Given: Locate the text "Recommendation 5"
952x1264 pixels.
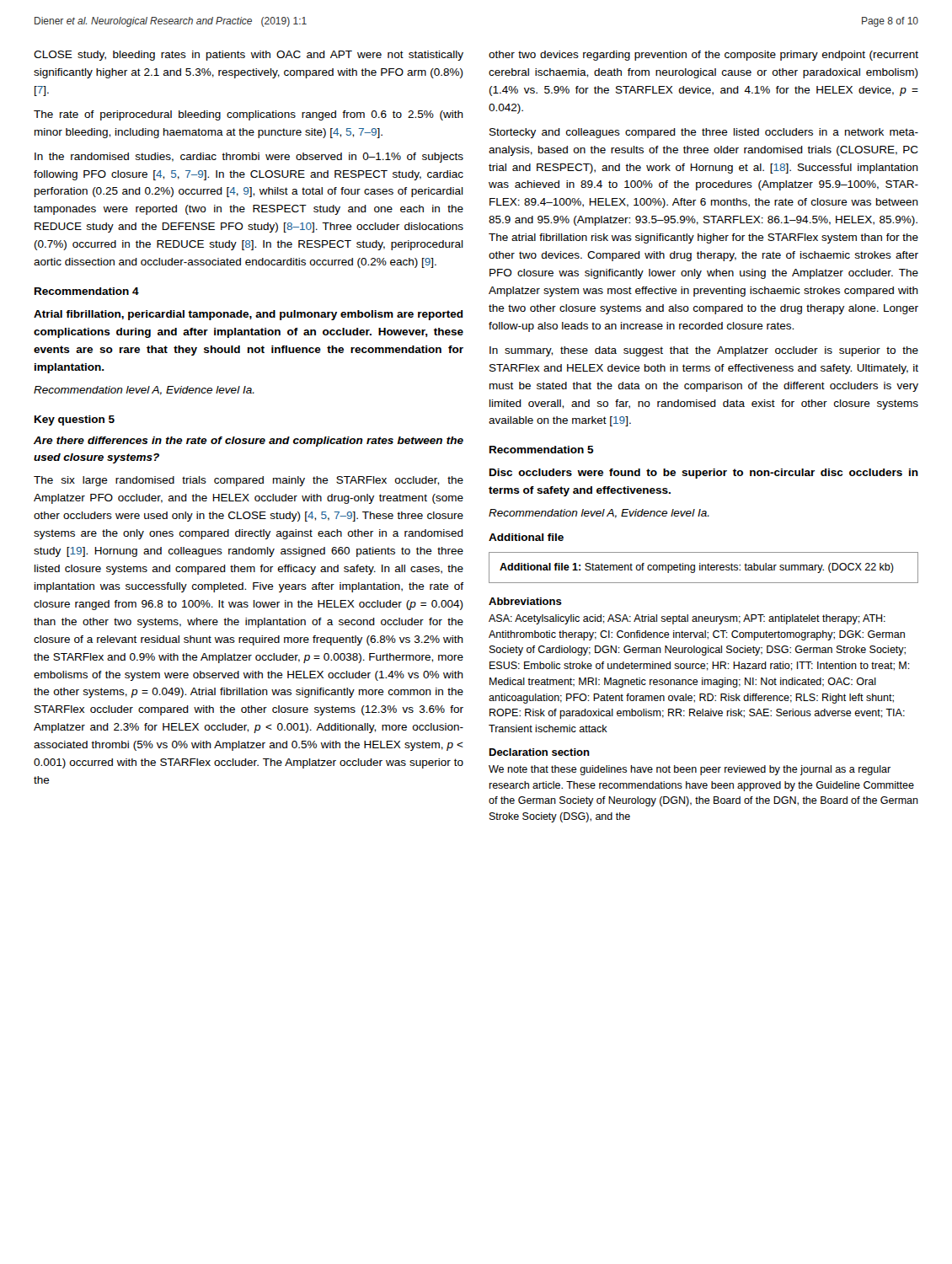Looking at the screenshot, I should pyautogui.click(x=542, y=450).
